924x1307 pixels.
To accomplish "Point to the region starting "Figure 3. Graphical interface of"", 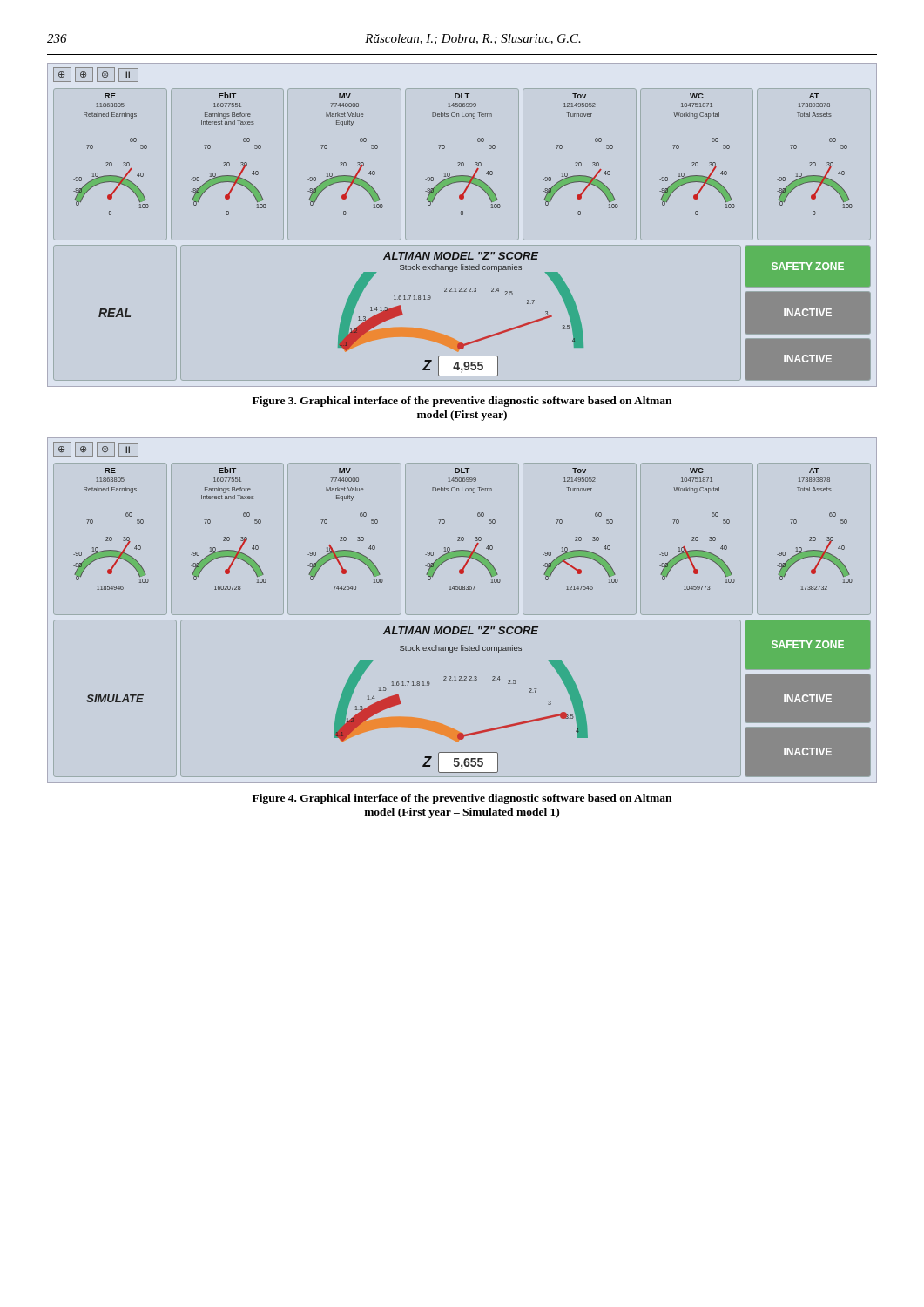I will tap(462, 407).
